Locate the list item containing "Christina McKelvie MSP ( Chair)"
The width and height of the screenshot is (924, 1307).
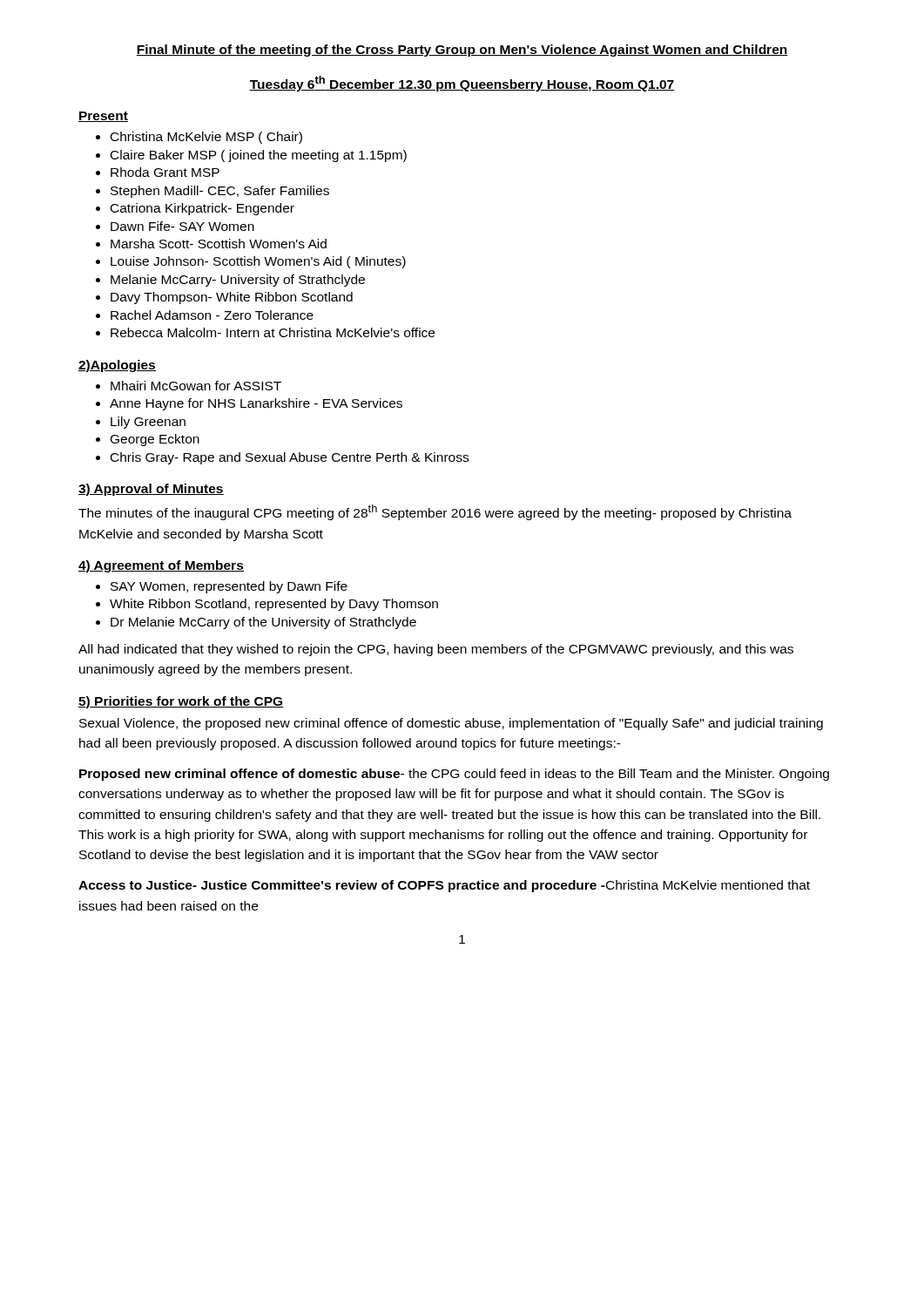199,138
